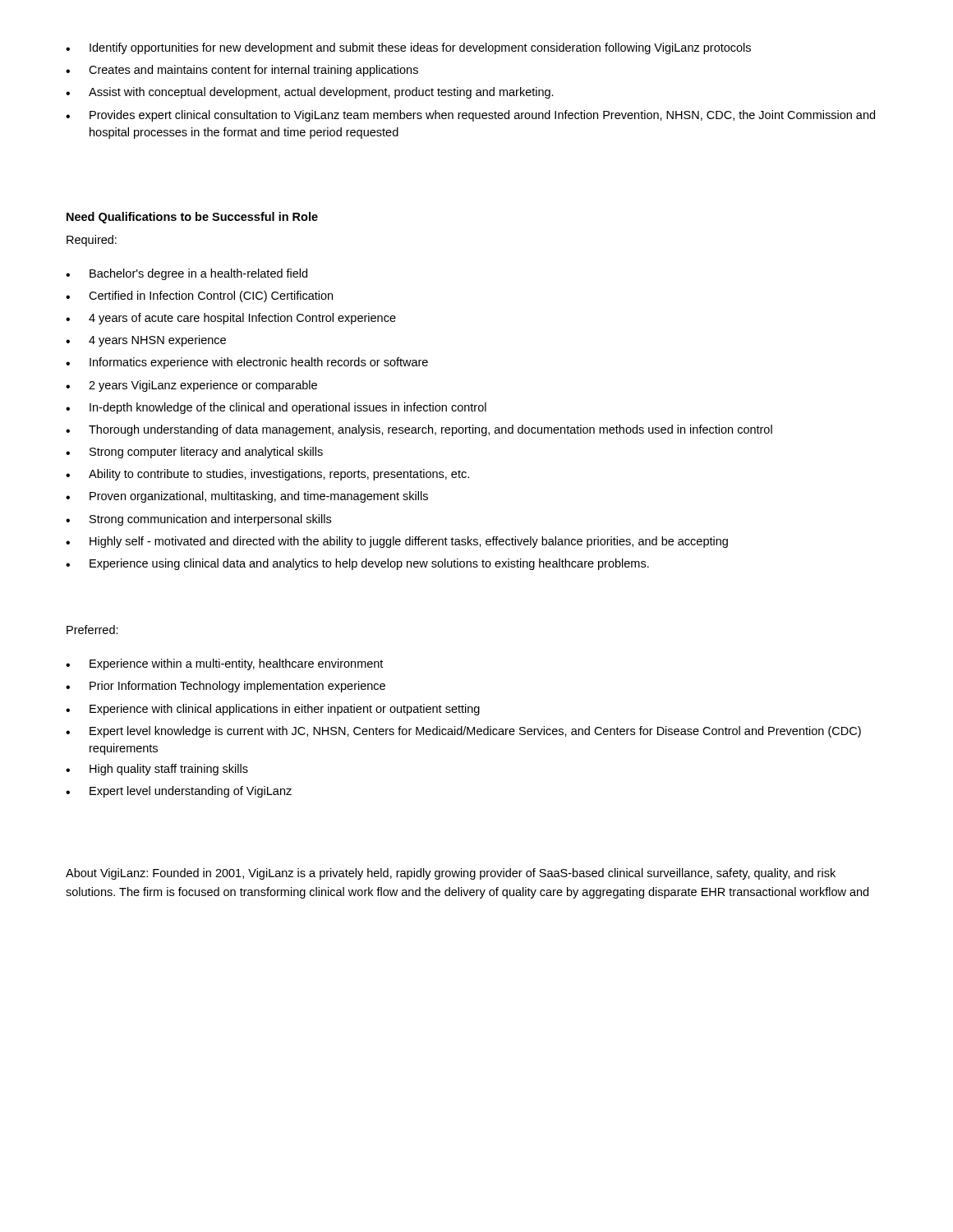The image size is (953, 1232).
Task: Locate the section header that says "Need Qualifications to"
Action: tap(192, 217)
